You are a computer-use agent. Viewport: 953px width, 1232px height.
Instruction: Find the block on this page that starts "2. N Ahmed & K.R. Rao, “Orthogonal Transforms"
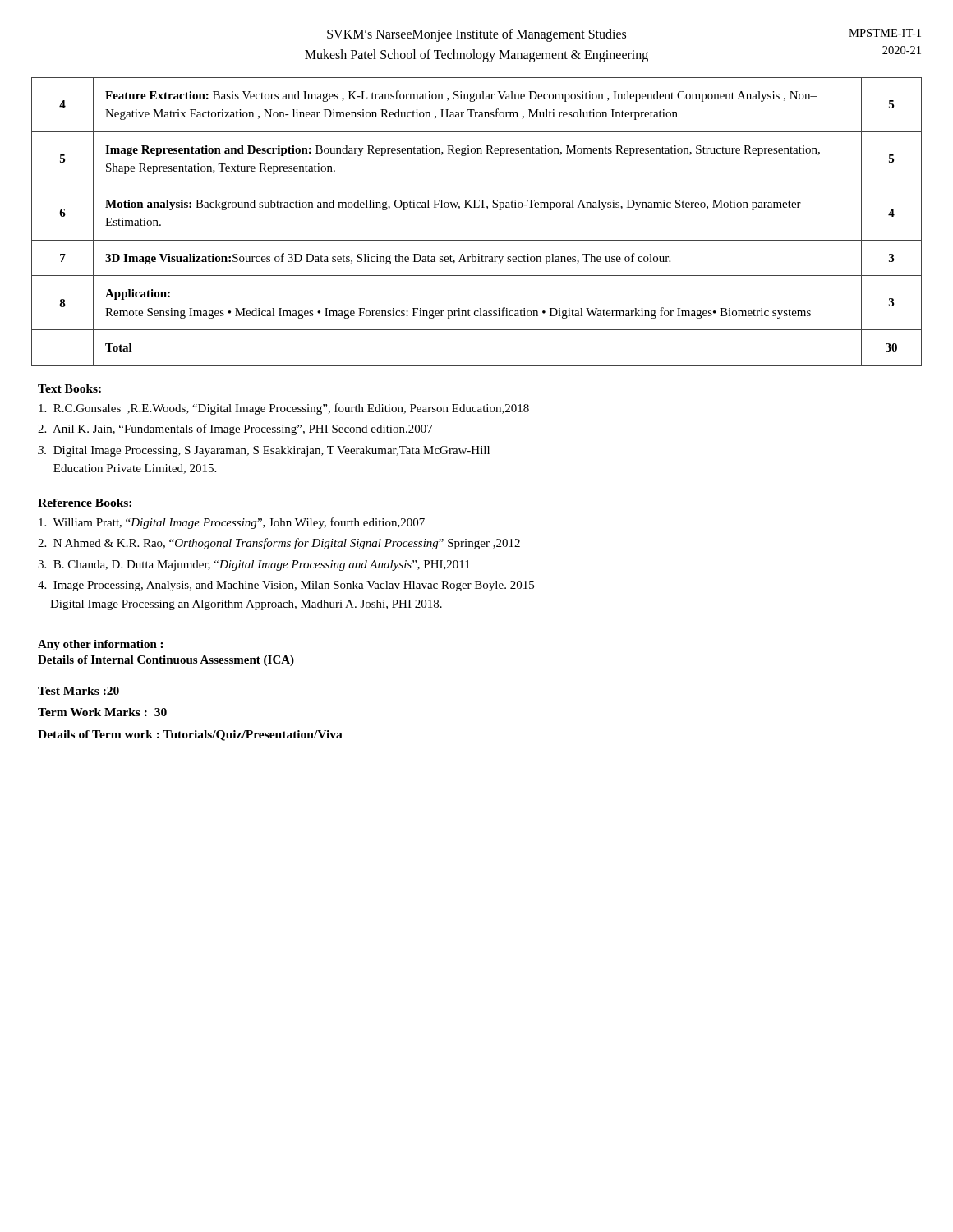click(279, 543)
